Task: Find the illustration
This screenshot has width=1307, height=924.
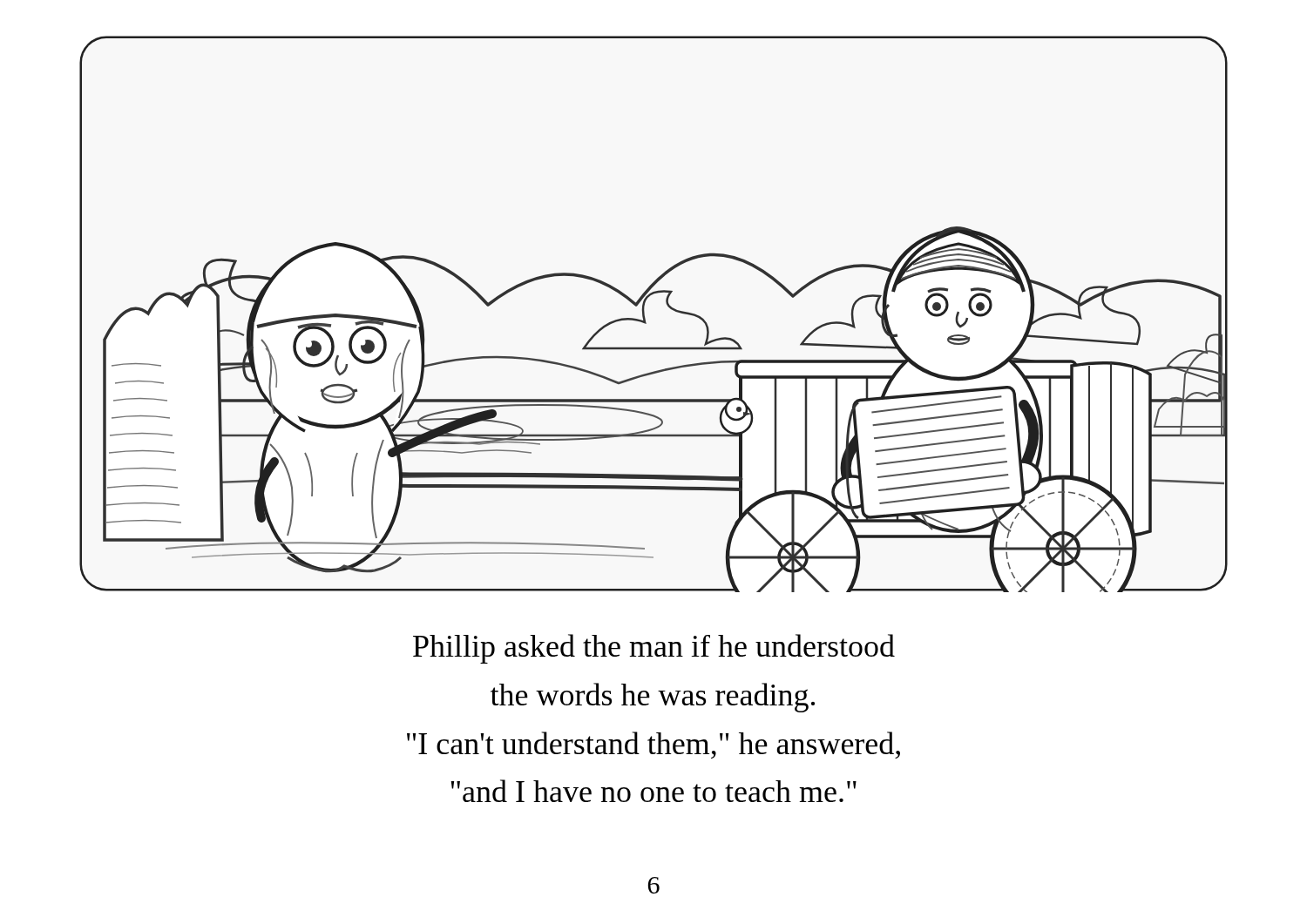Action: click(x=654, y=314)
